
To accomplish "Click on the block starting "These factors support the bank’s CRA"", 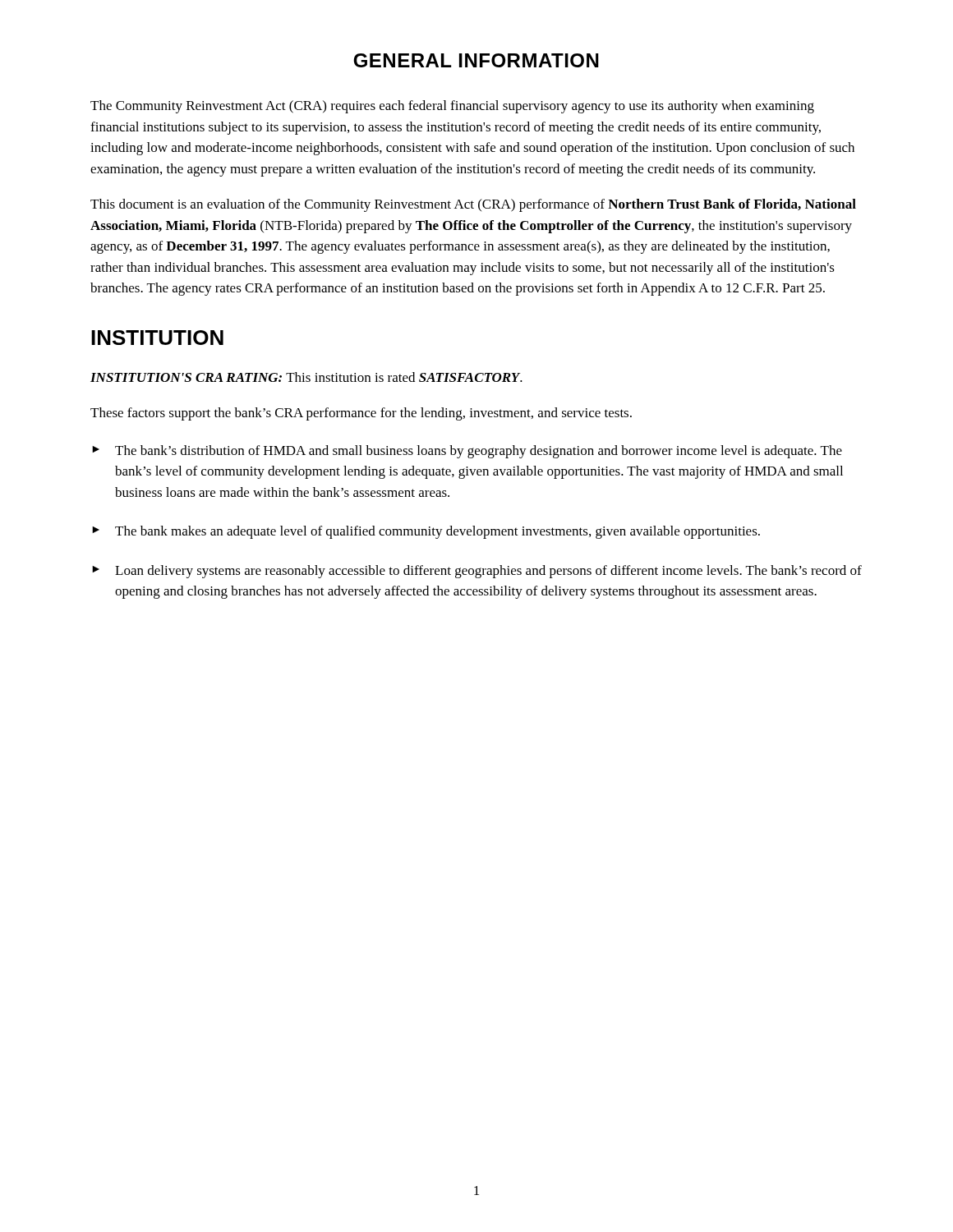I will [361, 413].
